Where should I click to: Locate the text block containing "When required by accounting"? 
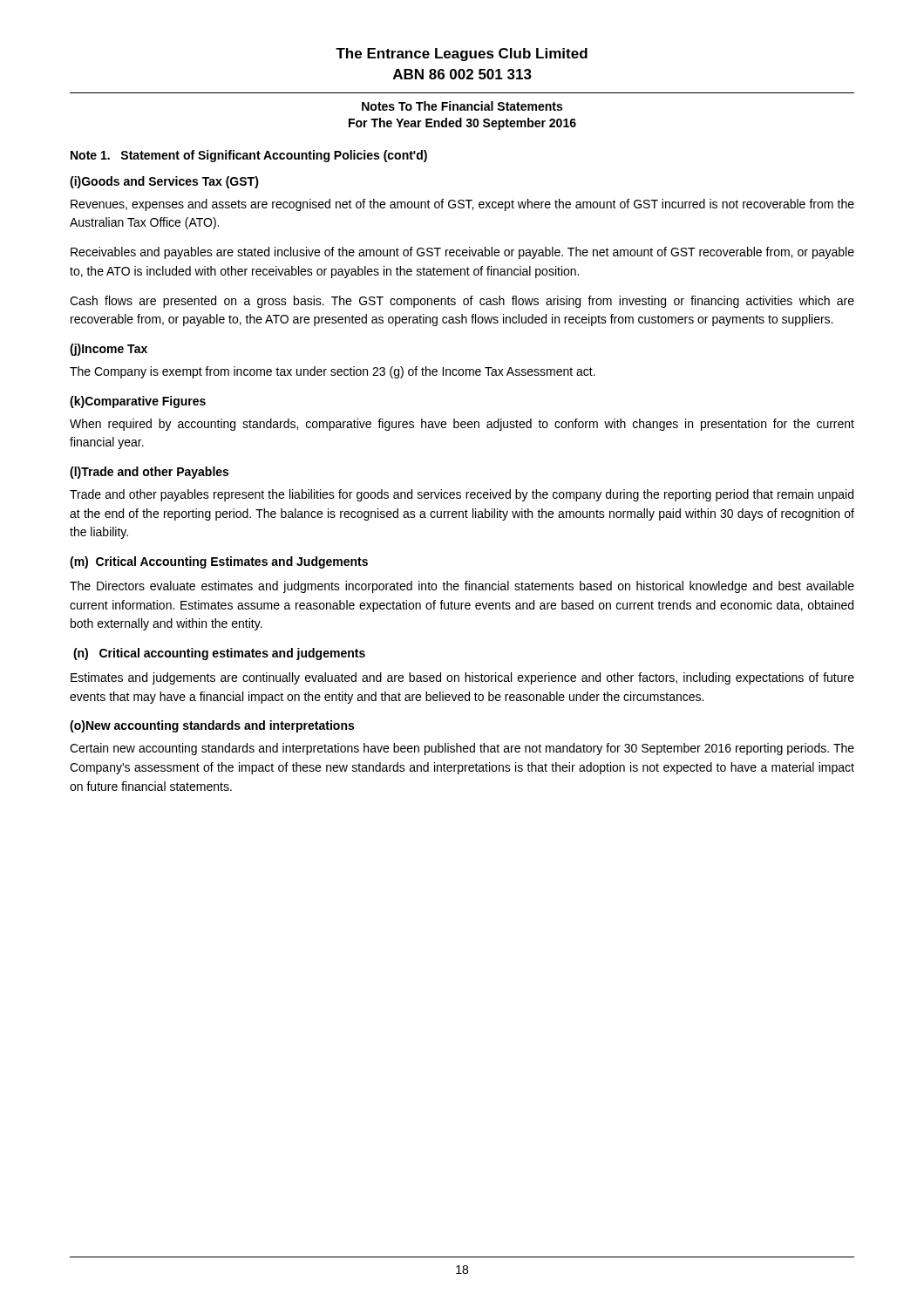point(462,433)
